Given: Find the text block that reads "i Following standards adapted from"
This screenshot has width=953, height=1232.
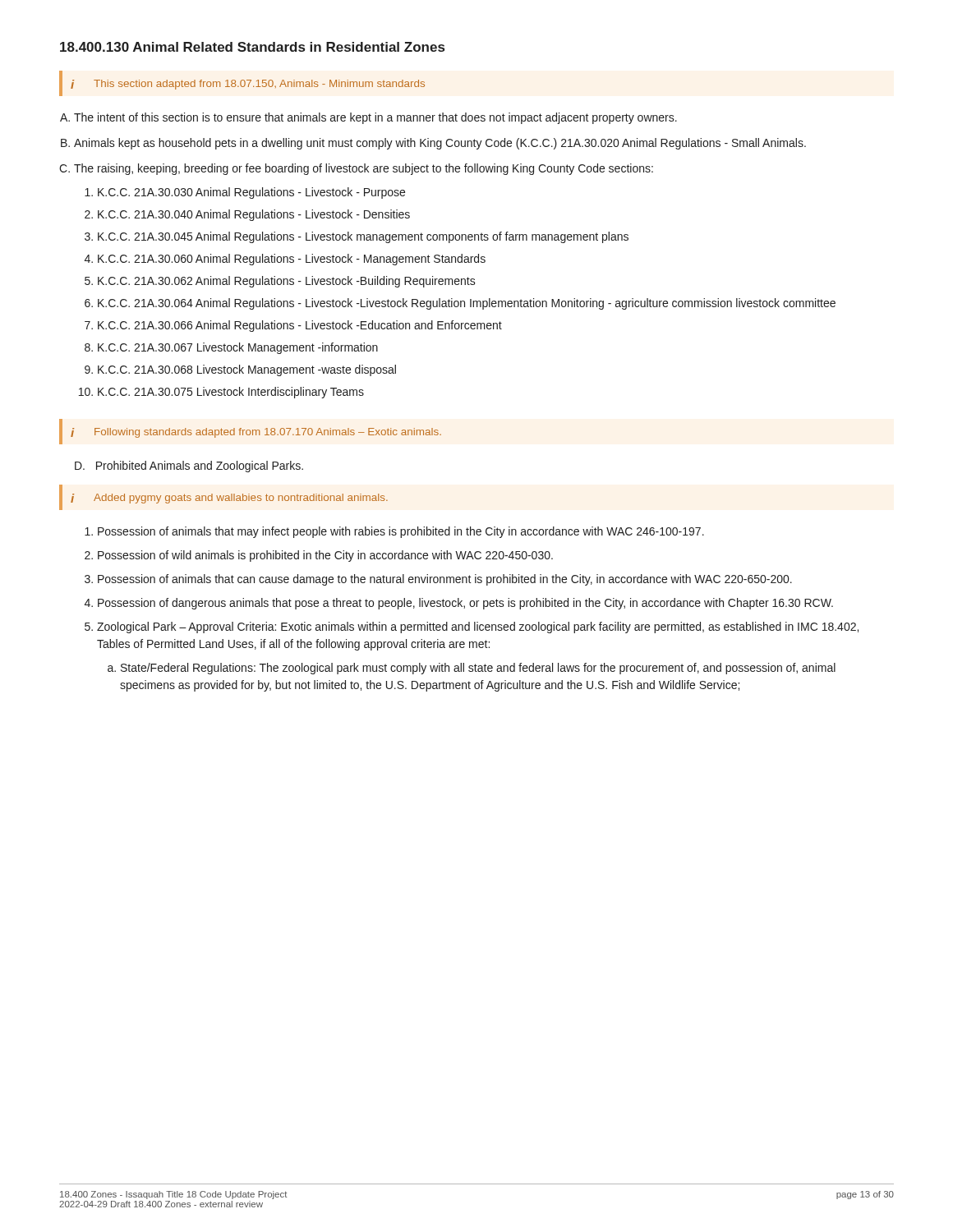Looking at the screenshot, I should (250, 432).
